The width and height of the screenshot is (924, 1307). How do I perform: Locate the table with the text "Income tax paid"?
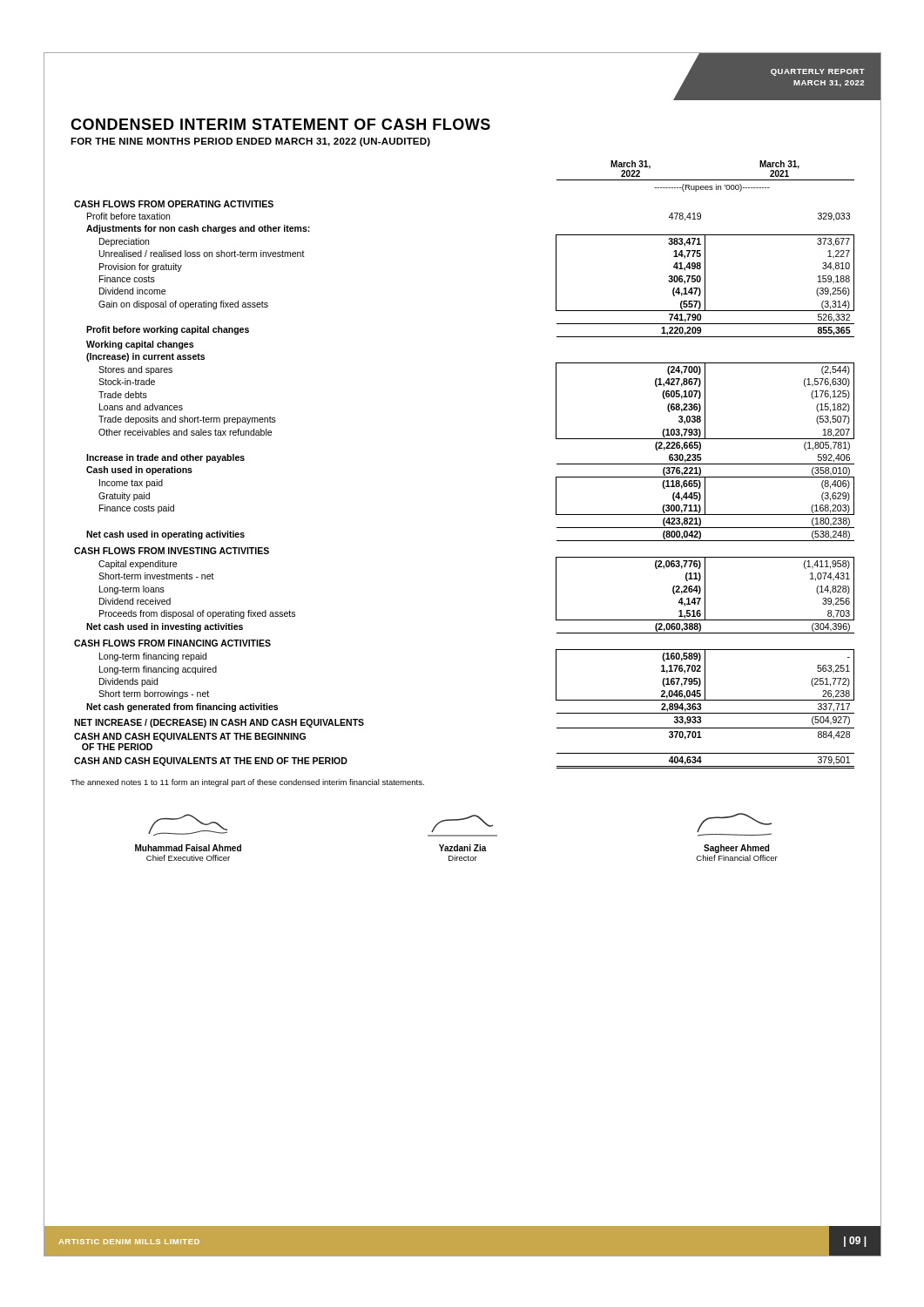[462, 463]
